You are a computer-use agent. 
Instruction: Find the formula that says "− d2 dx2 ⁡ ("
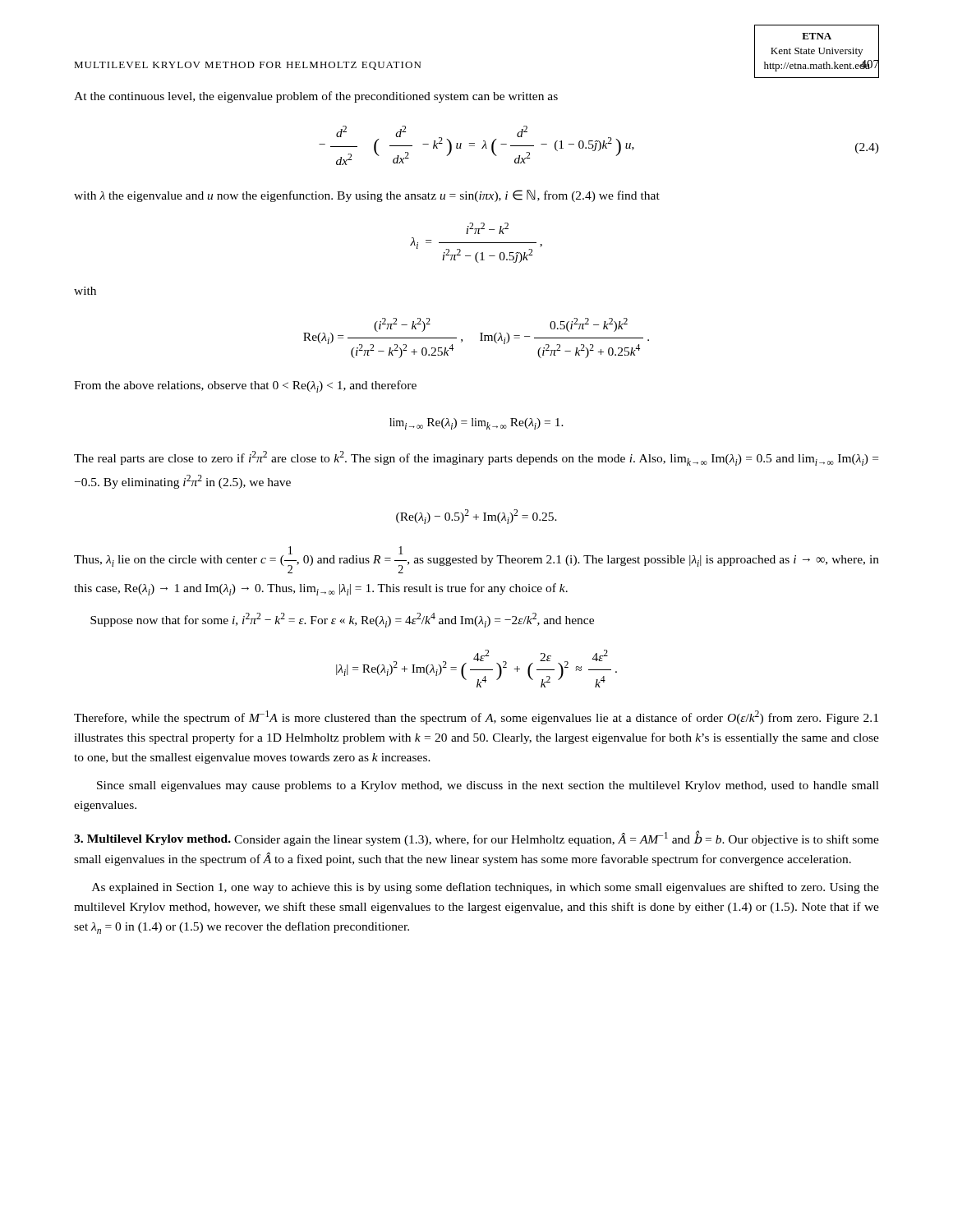click(599, 146)
